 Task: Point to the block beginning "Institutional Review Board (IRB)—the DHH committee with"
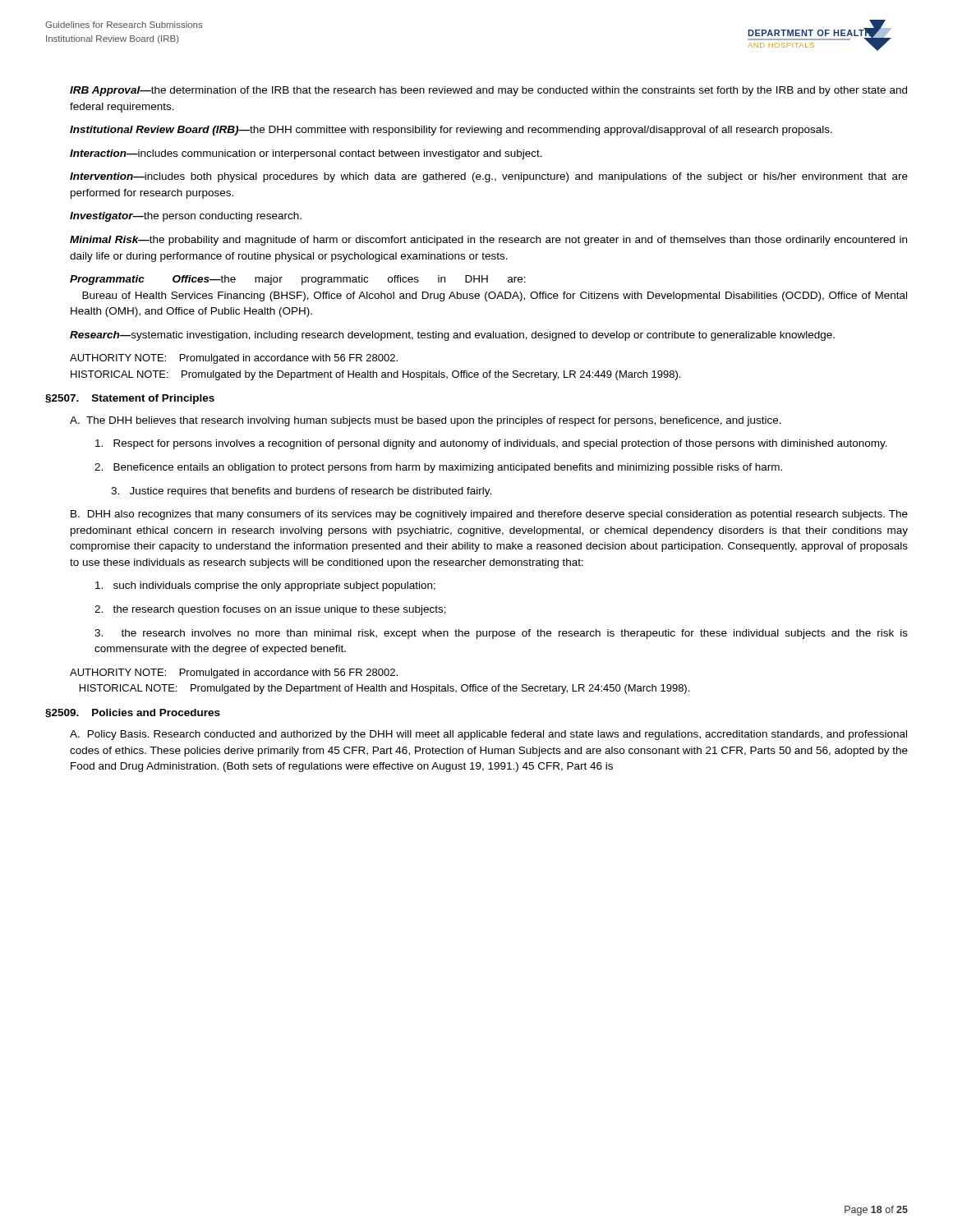click(489, 130)
